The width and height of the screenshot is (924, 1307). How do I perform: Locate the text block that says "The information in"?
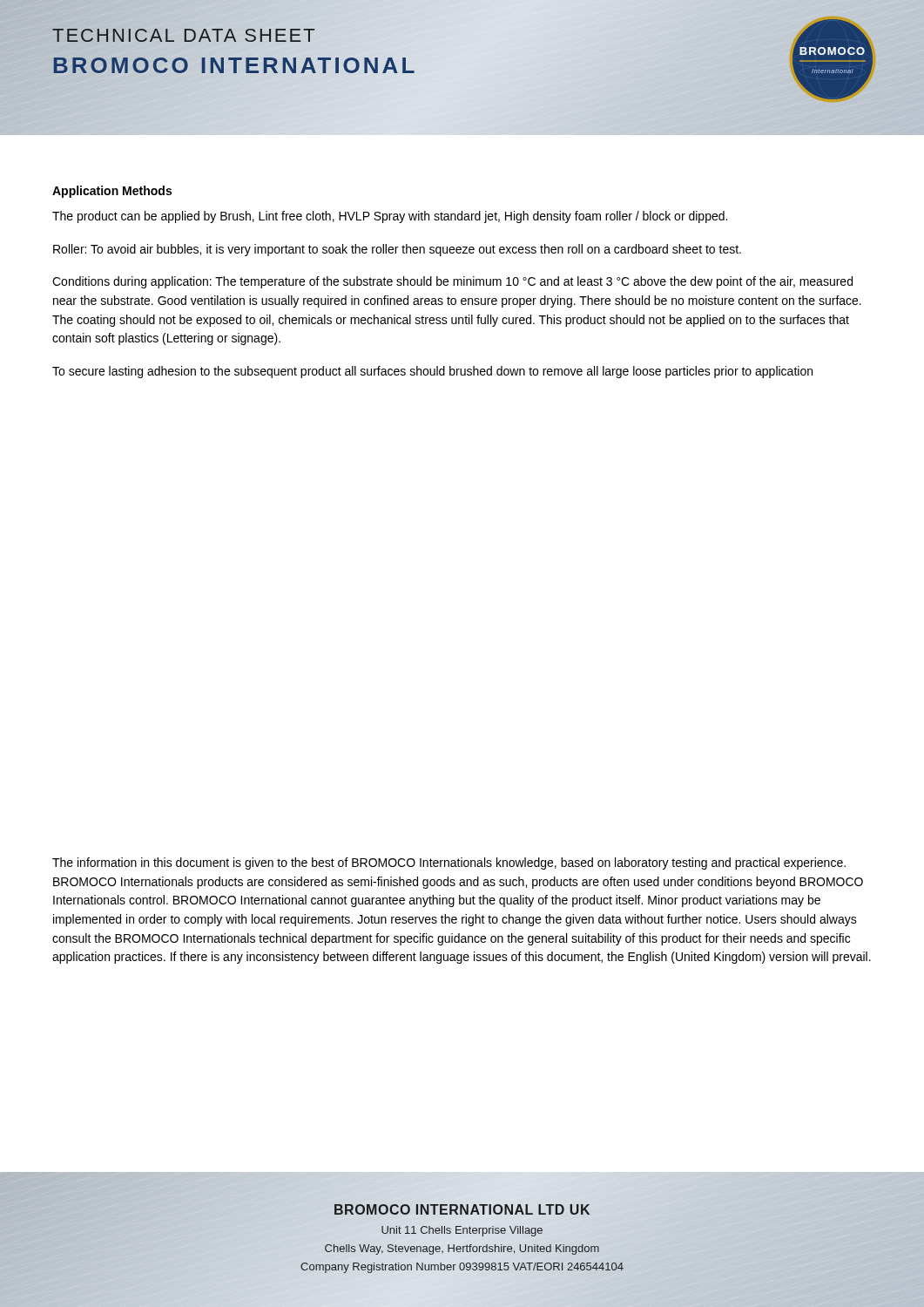tap(462, 910)
